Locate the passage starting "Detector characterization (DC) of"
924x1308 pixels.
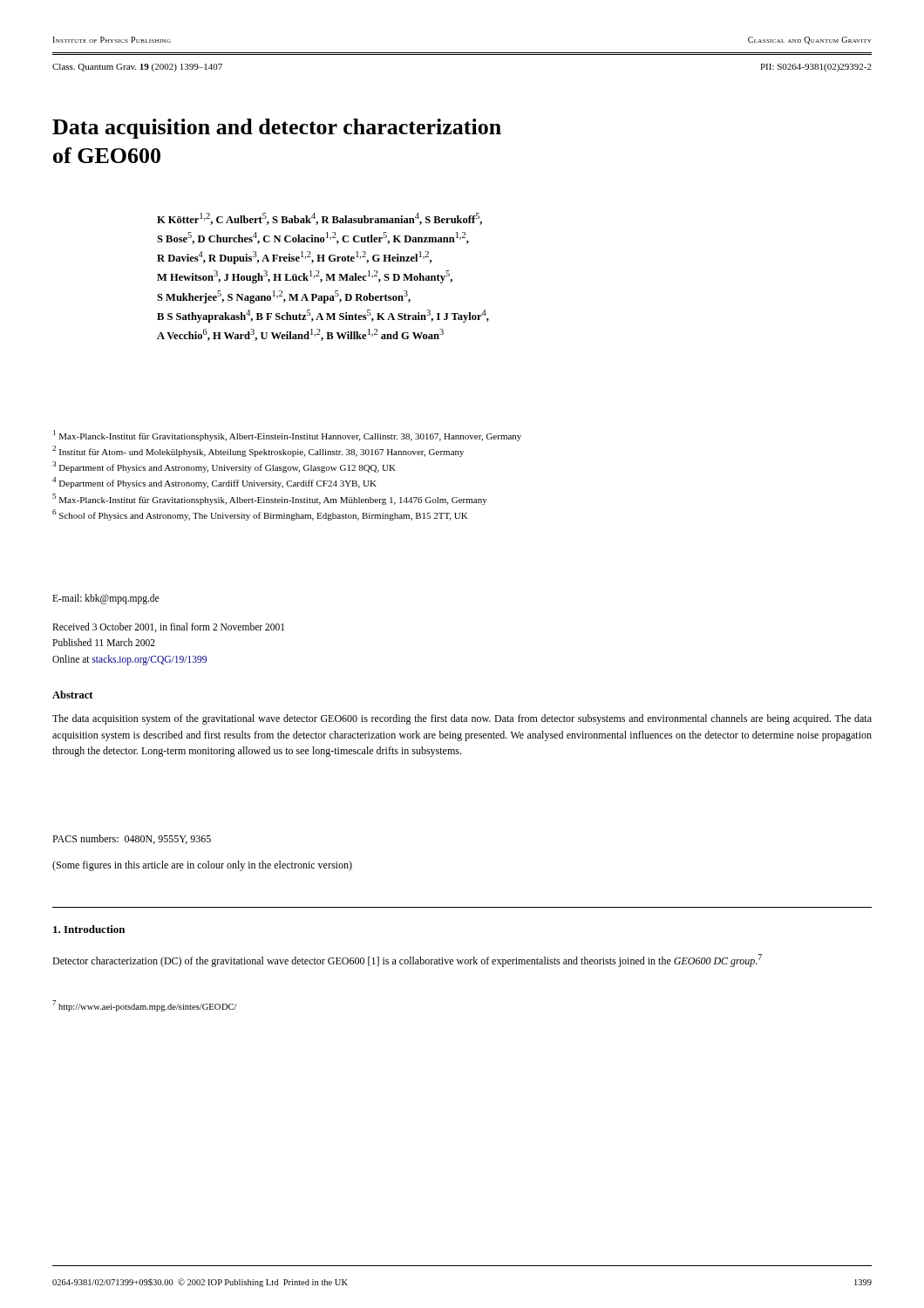pyautogui.click(x=407, y=960)
